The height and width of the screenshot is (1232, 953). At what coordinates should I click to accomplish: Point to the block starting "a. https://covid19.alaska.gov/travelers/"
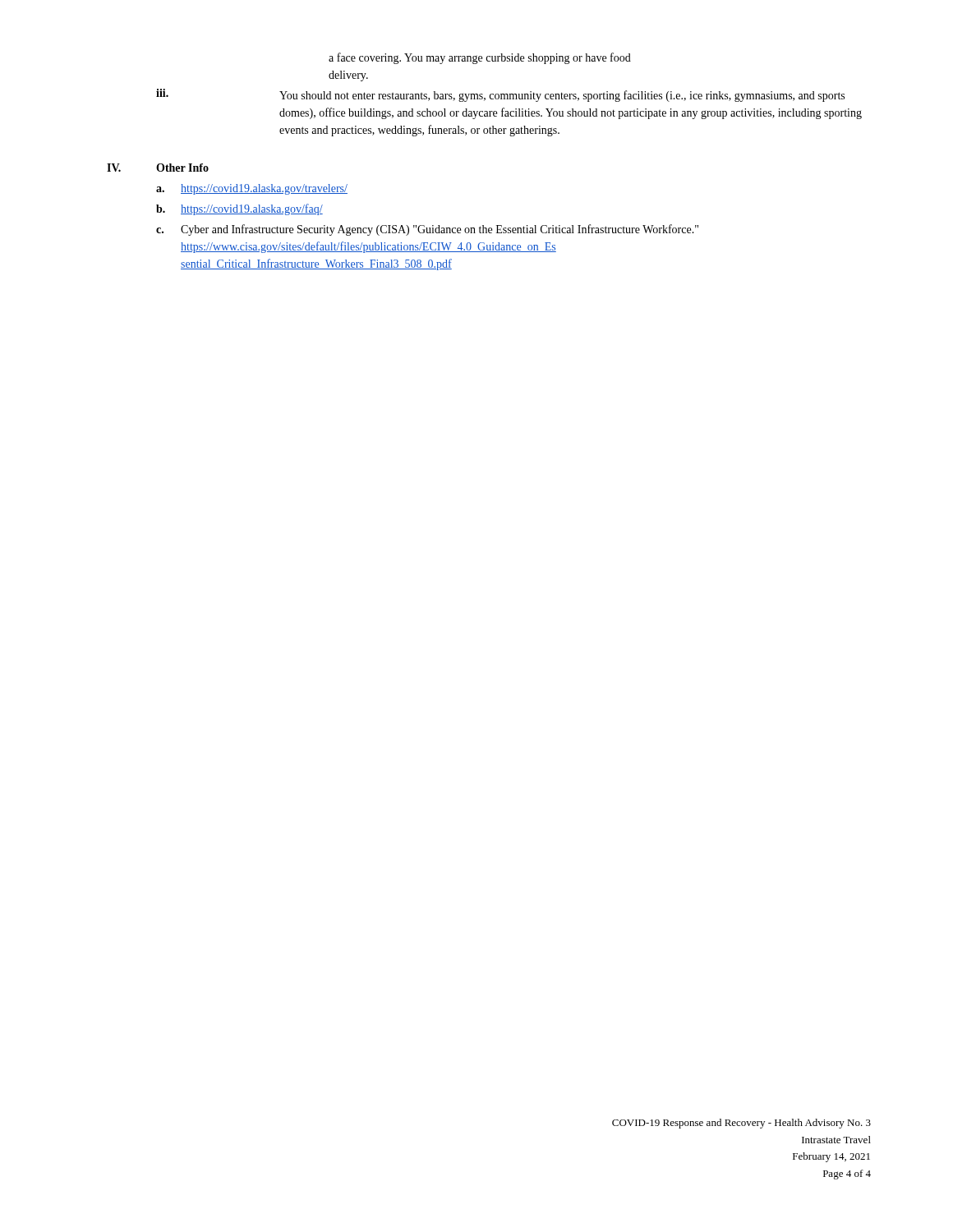point(252,189)
